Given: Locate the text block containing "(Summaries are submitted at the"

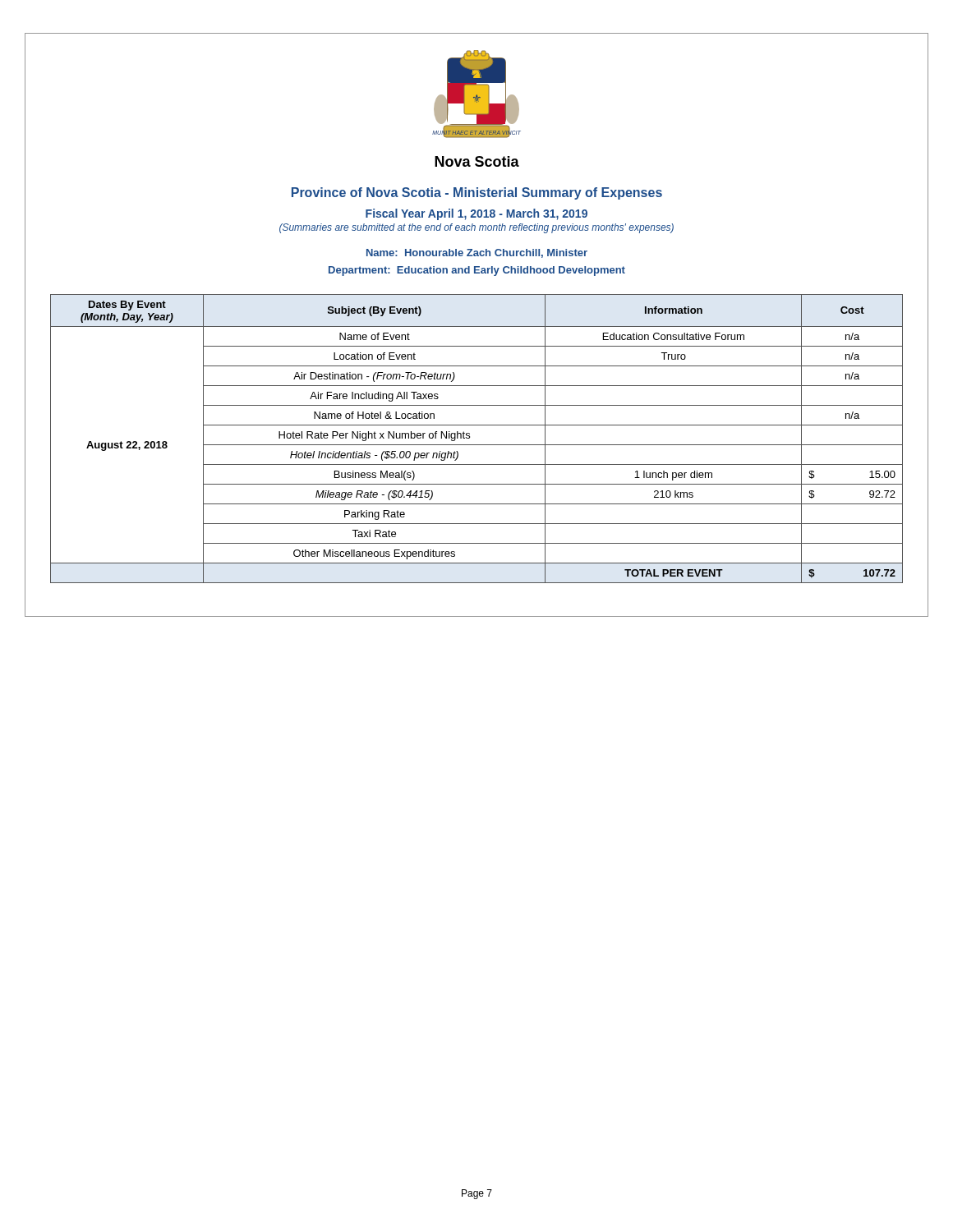Looking at the screenshot, I should (476, 227).
